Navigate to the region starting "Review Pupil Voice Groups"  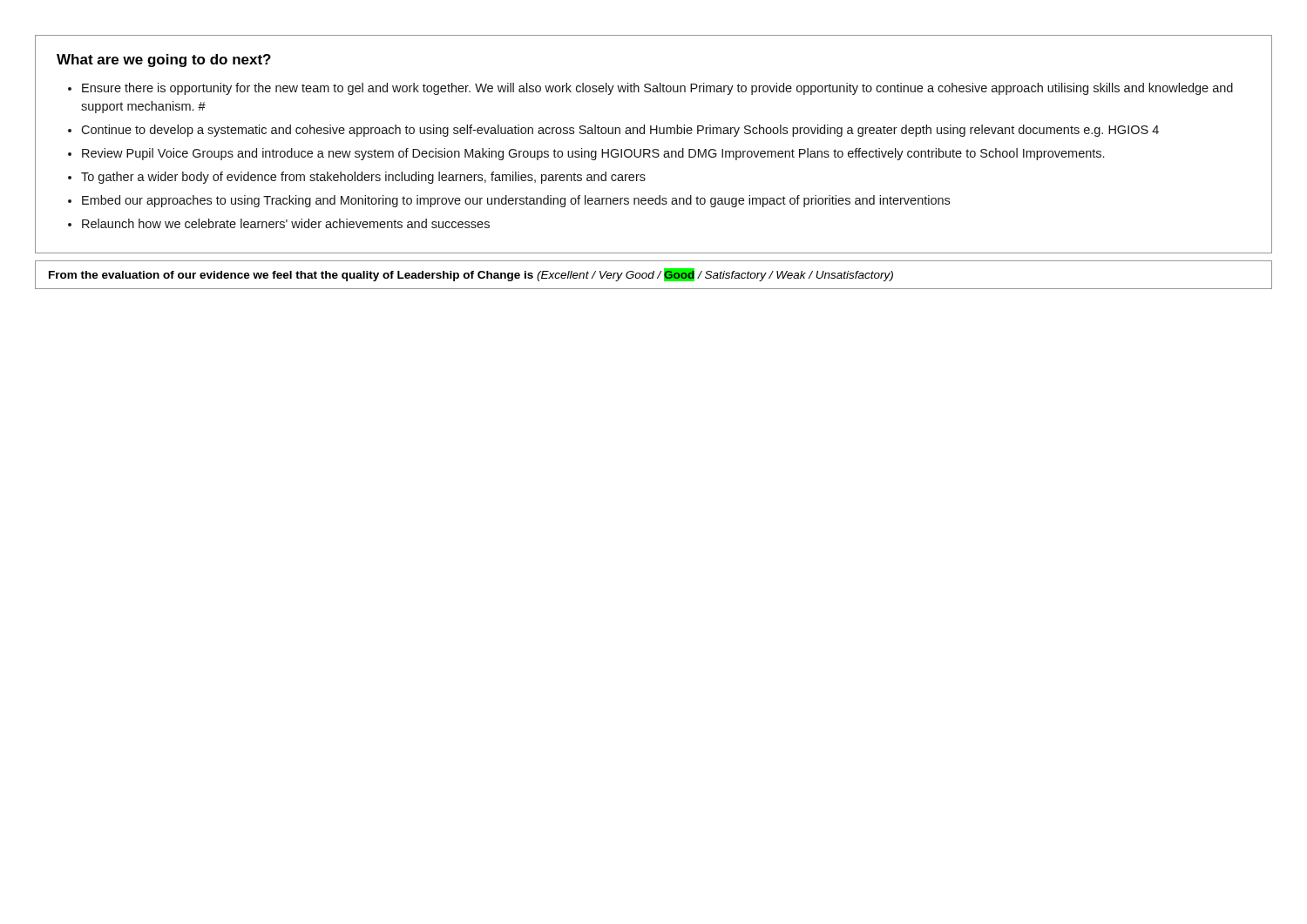593,153
